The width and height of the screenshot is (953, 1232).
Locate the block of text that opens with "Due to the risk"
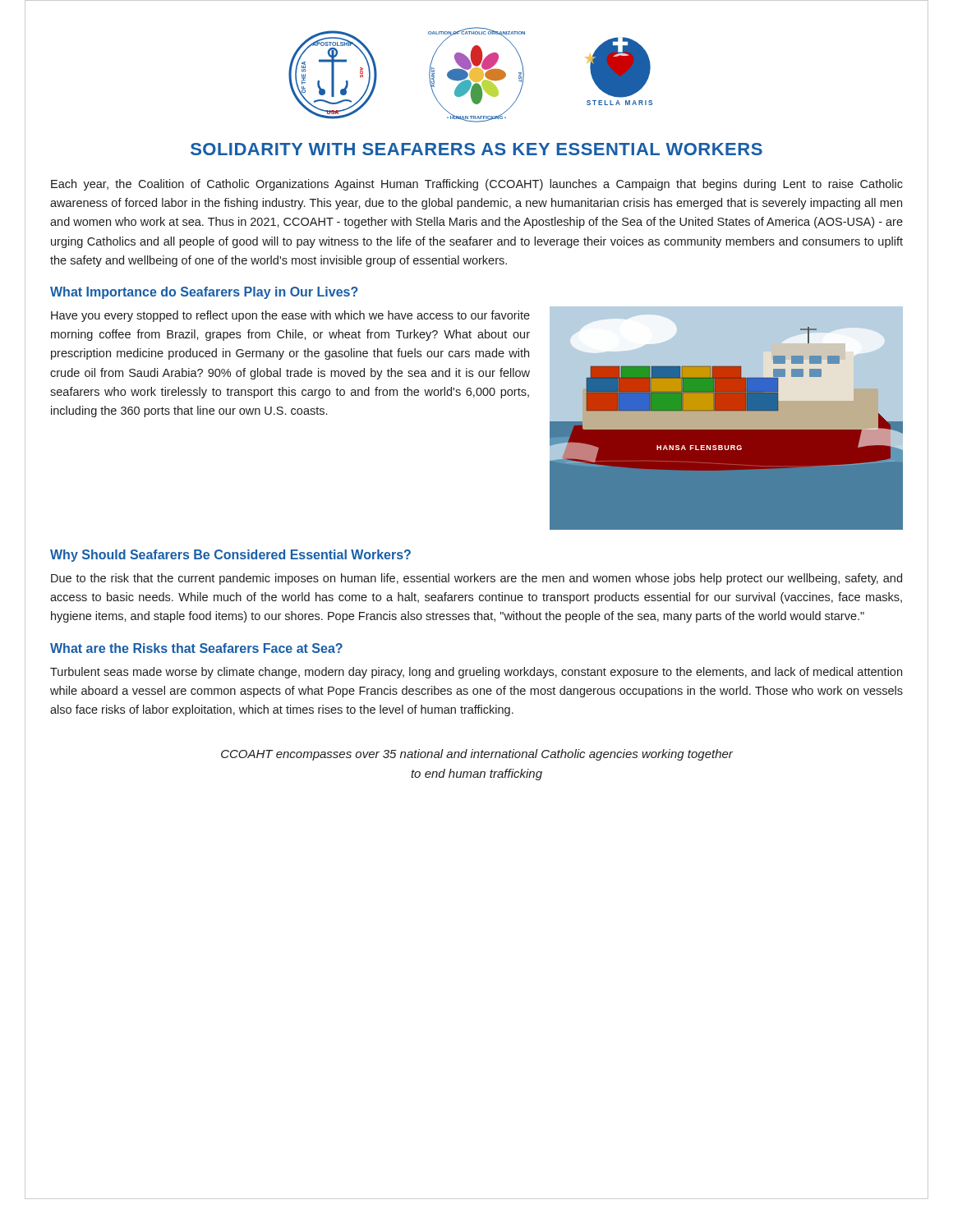(476, 597)
